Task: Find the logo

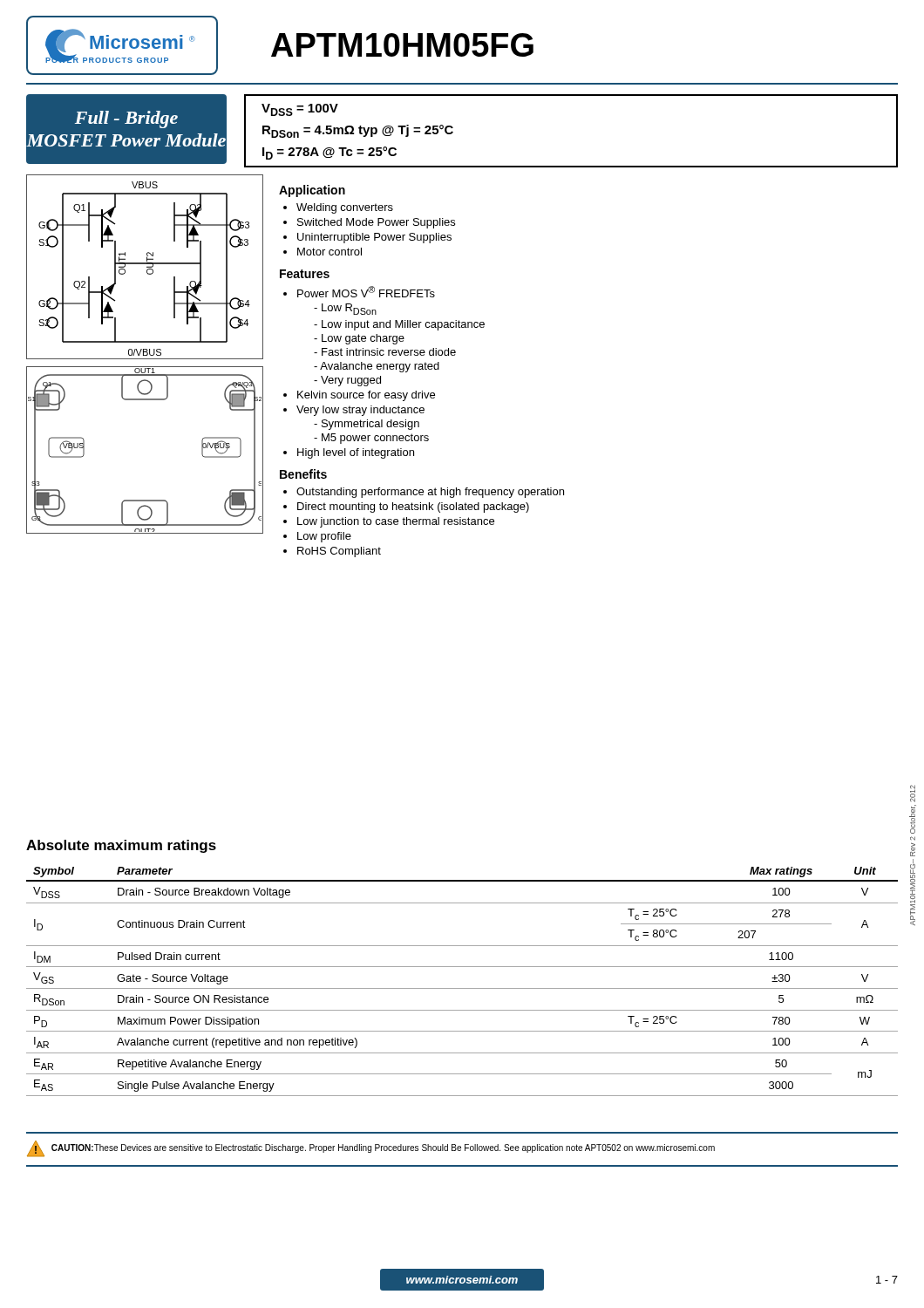Action: pyautogui.click(x=122, y=45)
